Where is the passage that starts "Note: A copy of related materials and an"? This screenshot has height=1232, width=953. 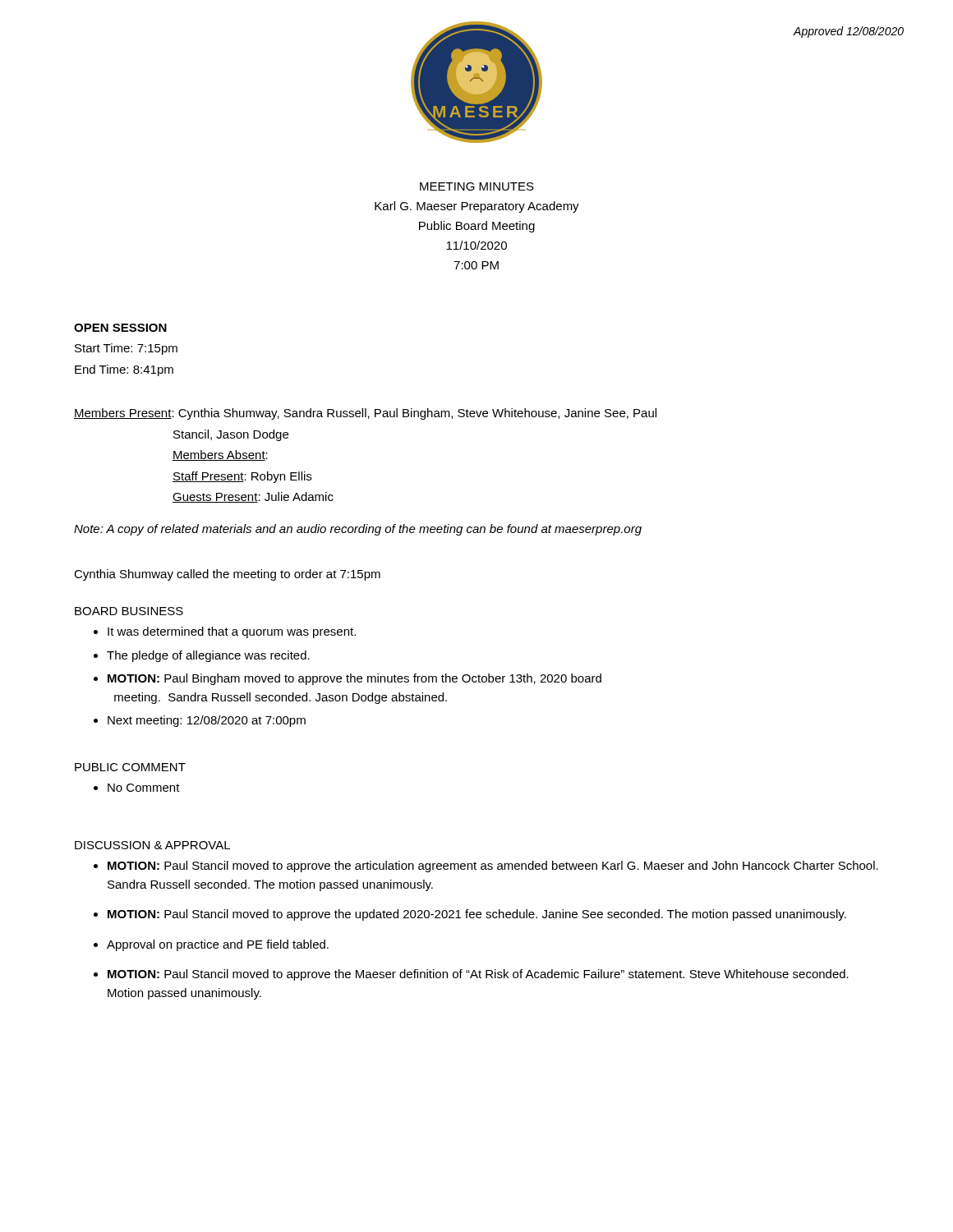tap(358, 529)
